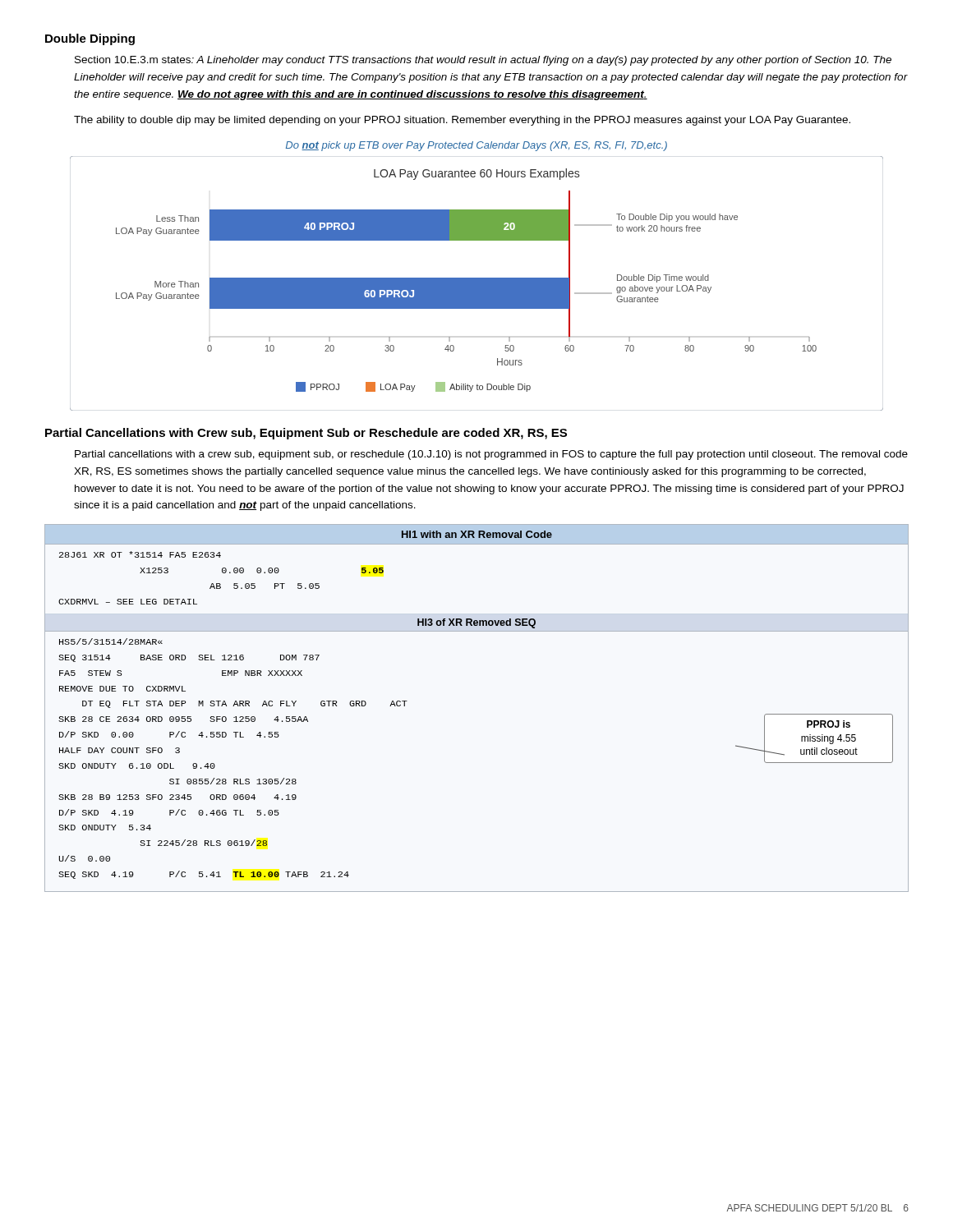953x1232 pixels.
Task: Select the table that reads "HI1 with an XR"
Action: (476, 708)
